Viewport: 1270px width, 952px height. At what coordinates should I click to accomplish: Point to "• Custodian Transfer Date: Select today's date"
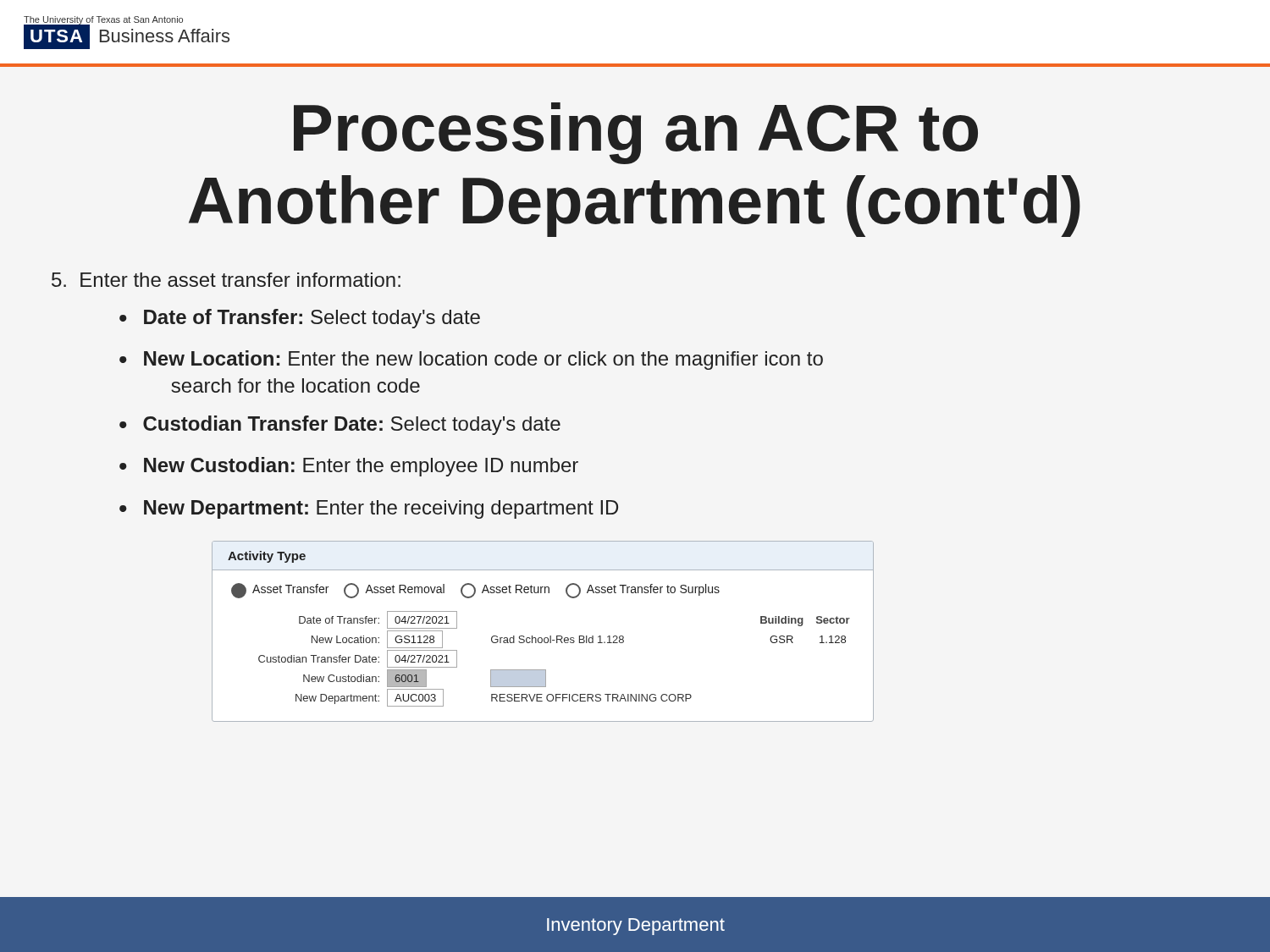[x=340, y=426]
